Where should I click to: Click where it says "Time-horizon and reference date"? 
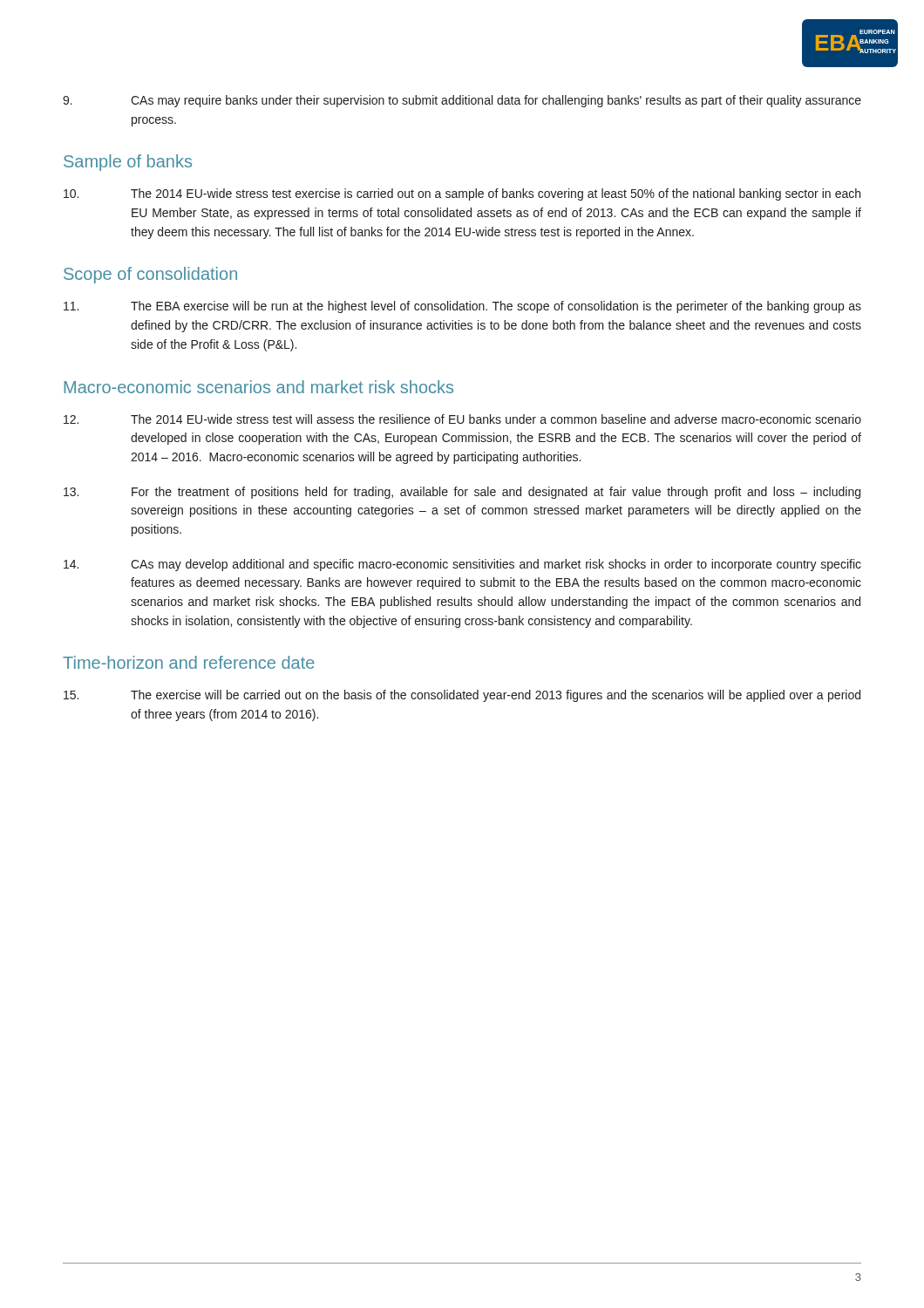189,663
